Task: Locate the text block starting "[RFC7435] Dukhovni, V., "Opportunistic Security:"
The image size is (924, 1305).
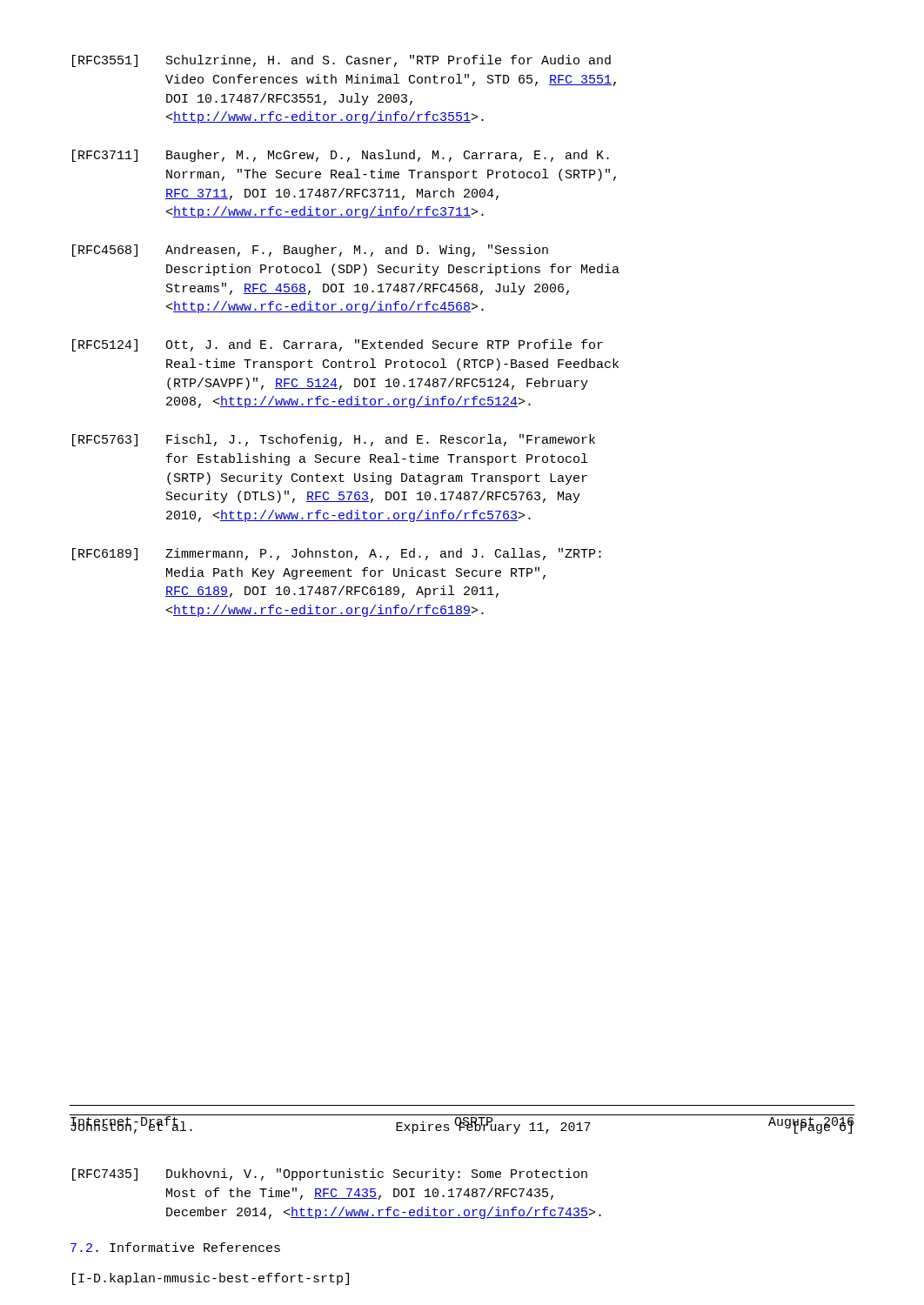Action: pos(462,1194)
